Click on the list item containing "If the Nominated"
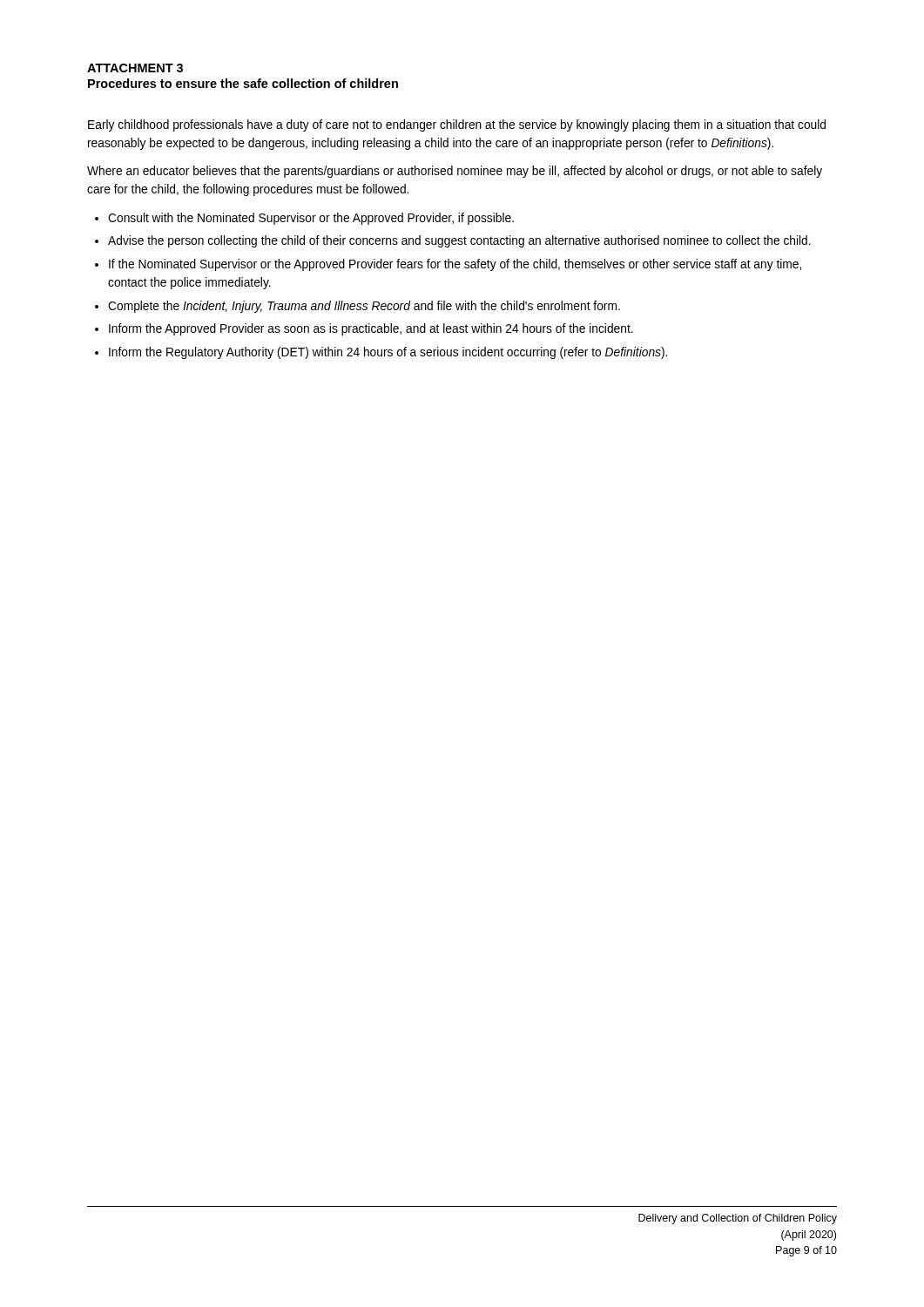This screenshot has height=1307, width=924. 455,274
